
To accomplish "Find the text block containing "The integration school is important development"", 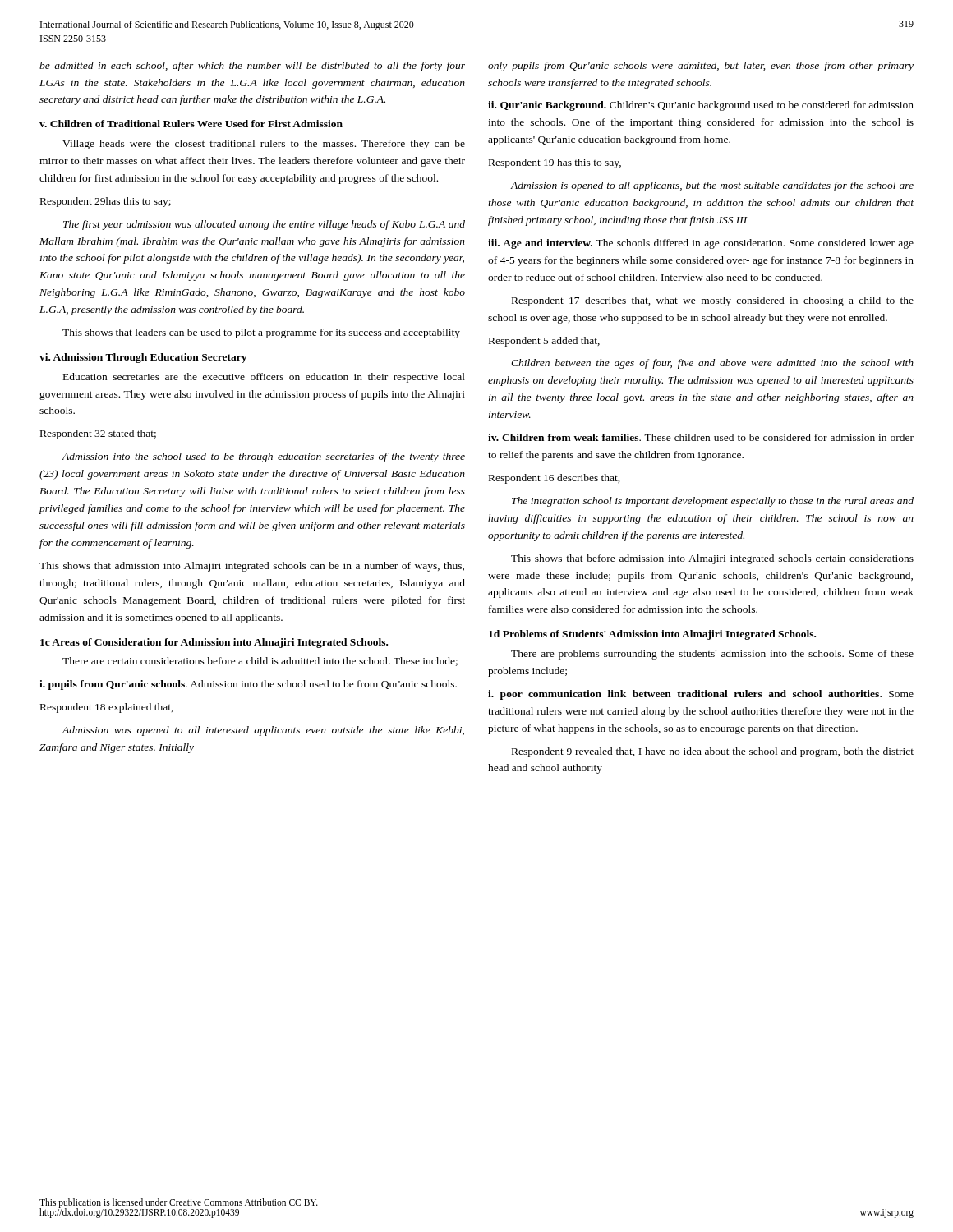I will 701,518.
